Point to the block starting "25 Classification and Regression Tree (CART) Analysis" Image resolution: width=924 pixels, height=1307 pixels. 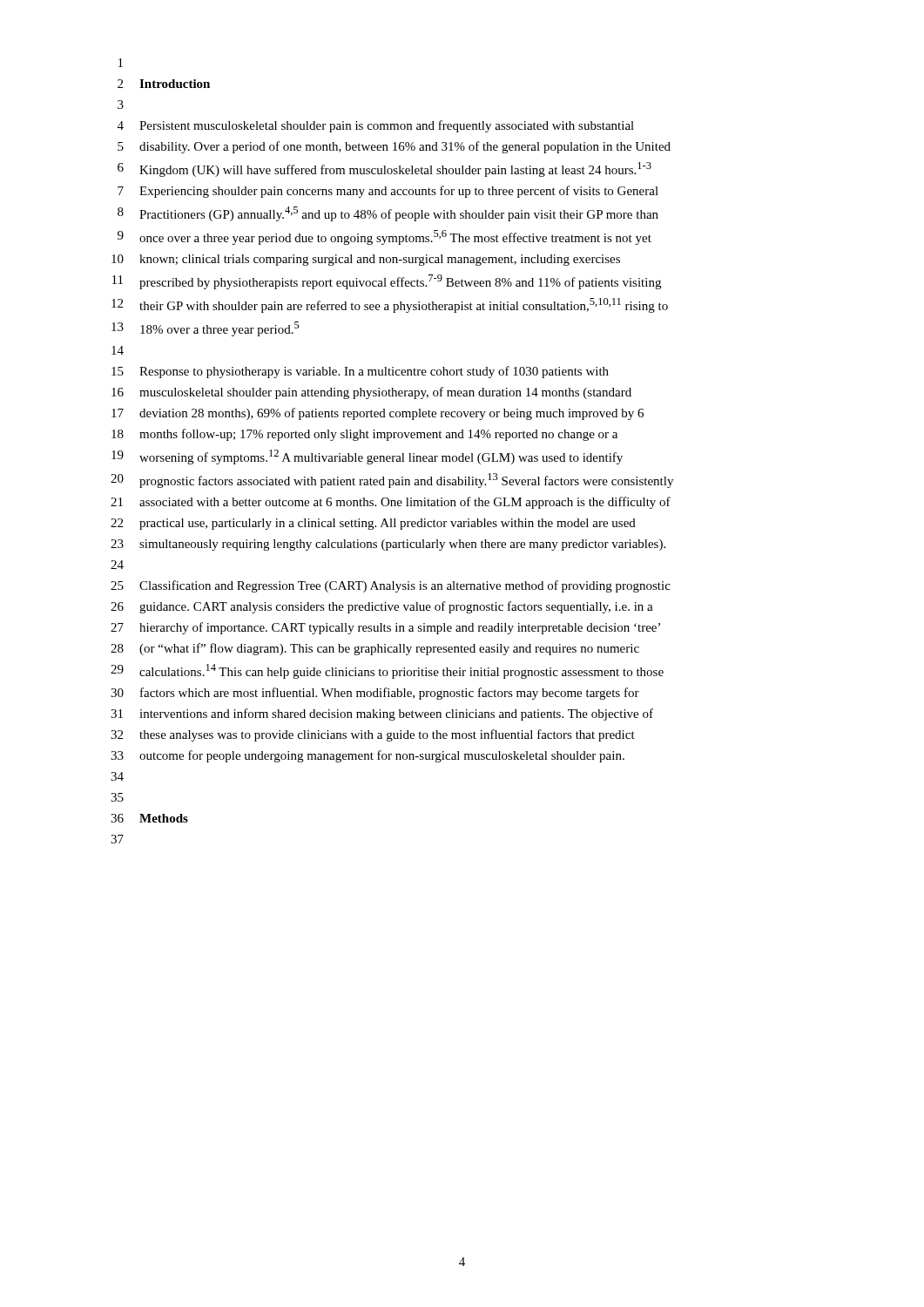466,586
